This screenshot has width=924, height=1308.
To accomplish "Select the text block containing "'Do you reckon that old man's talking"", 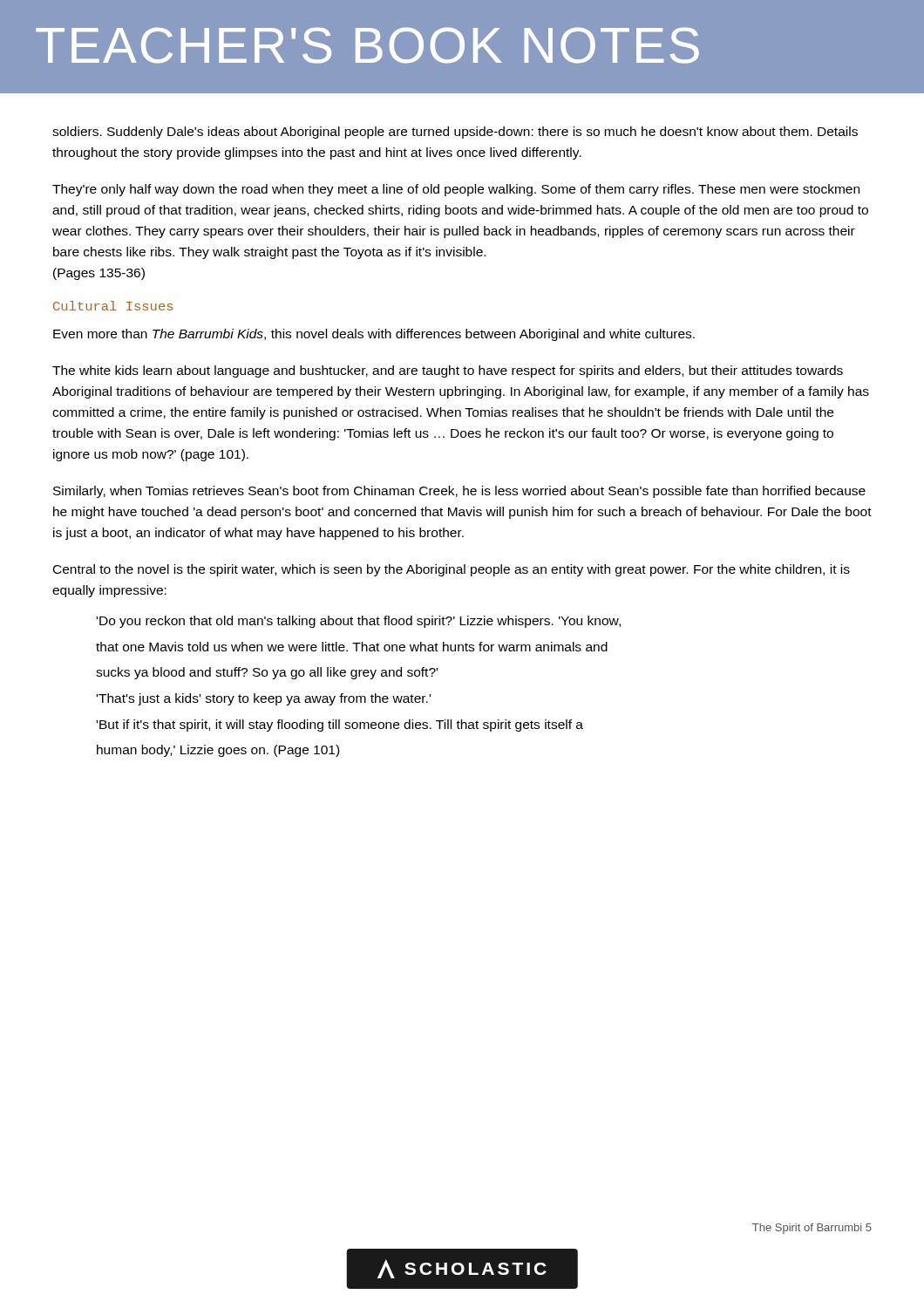I will point(359,622).
